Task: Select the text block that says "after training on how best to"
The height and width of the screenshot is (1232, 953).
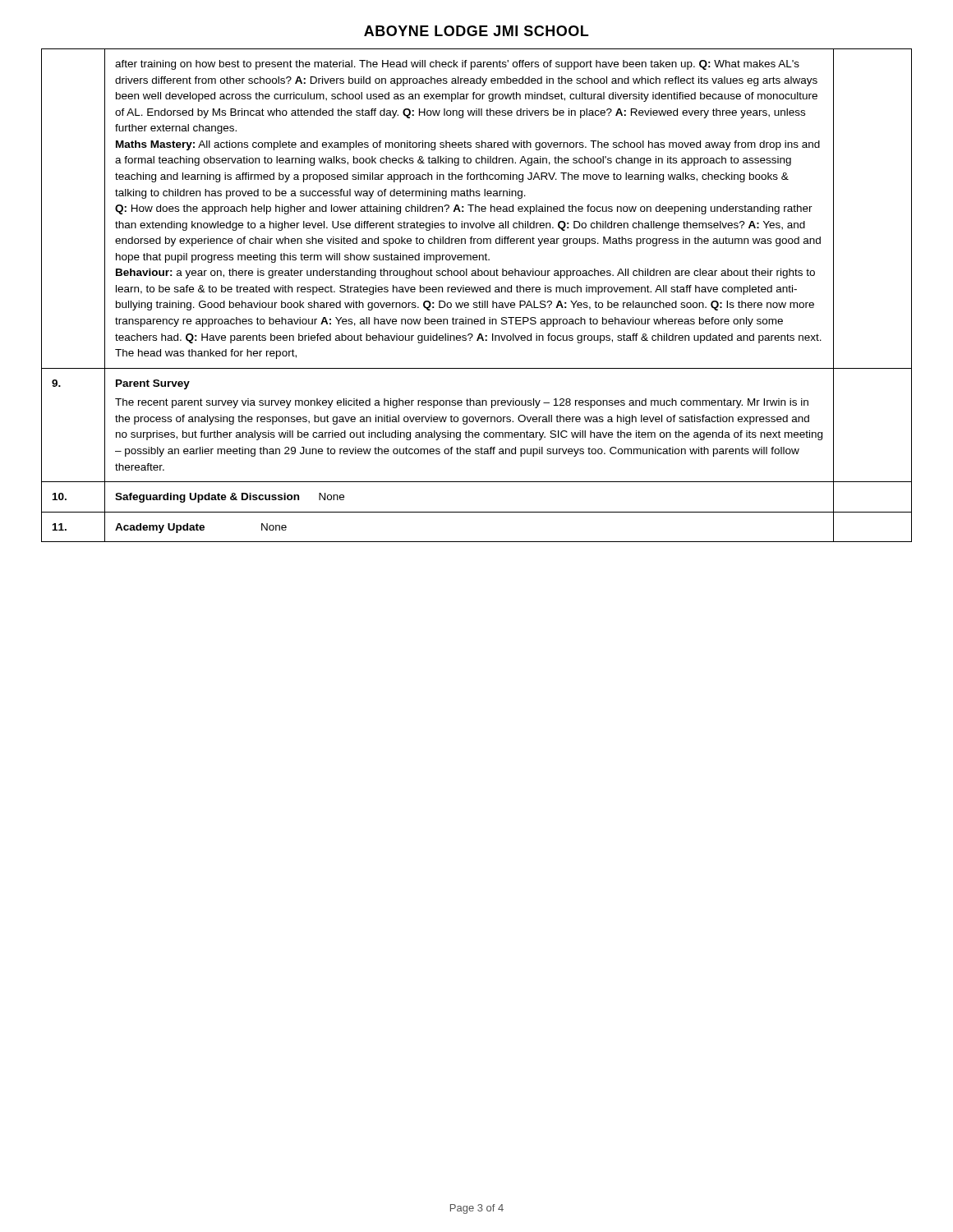Action: (469, 208)
